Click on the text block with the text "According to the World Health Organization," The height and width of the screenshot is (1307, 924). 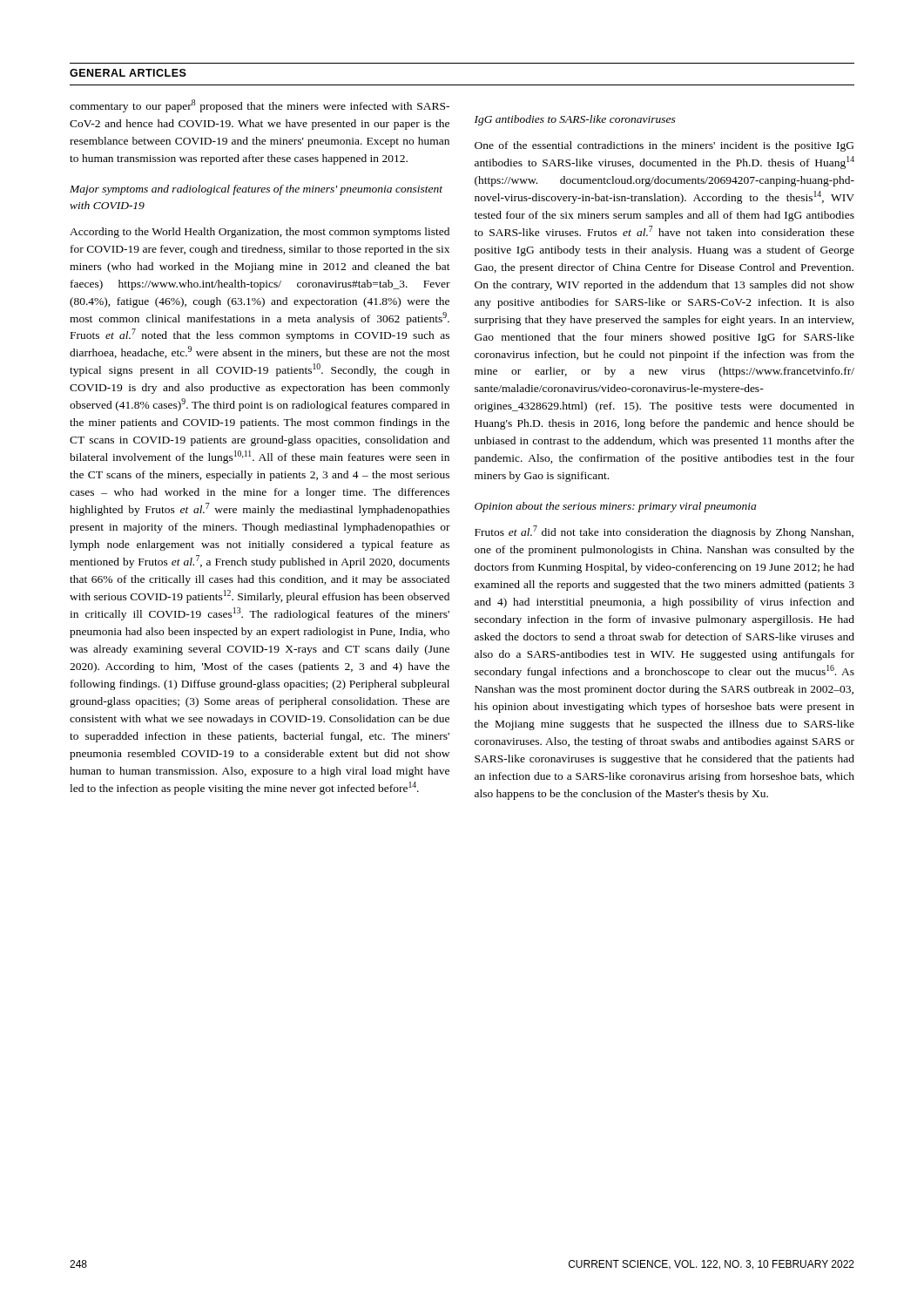[260, 510]
